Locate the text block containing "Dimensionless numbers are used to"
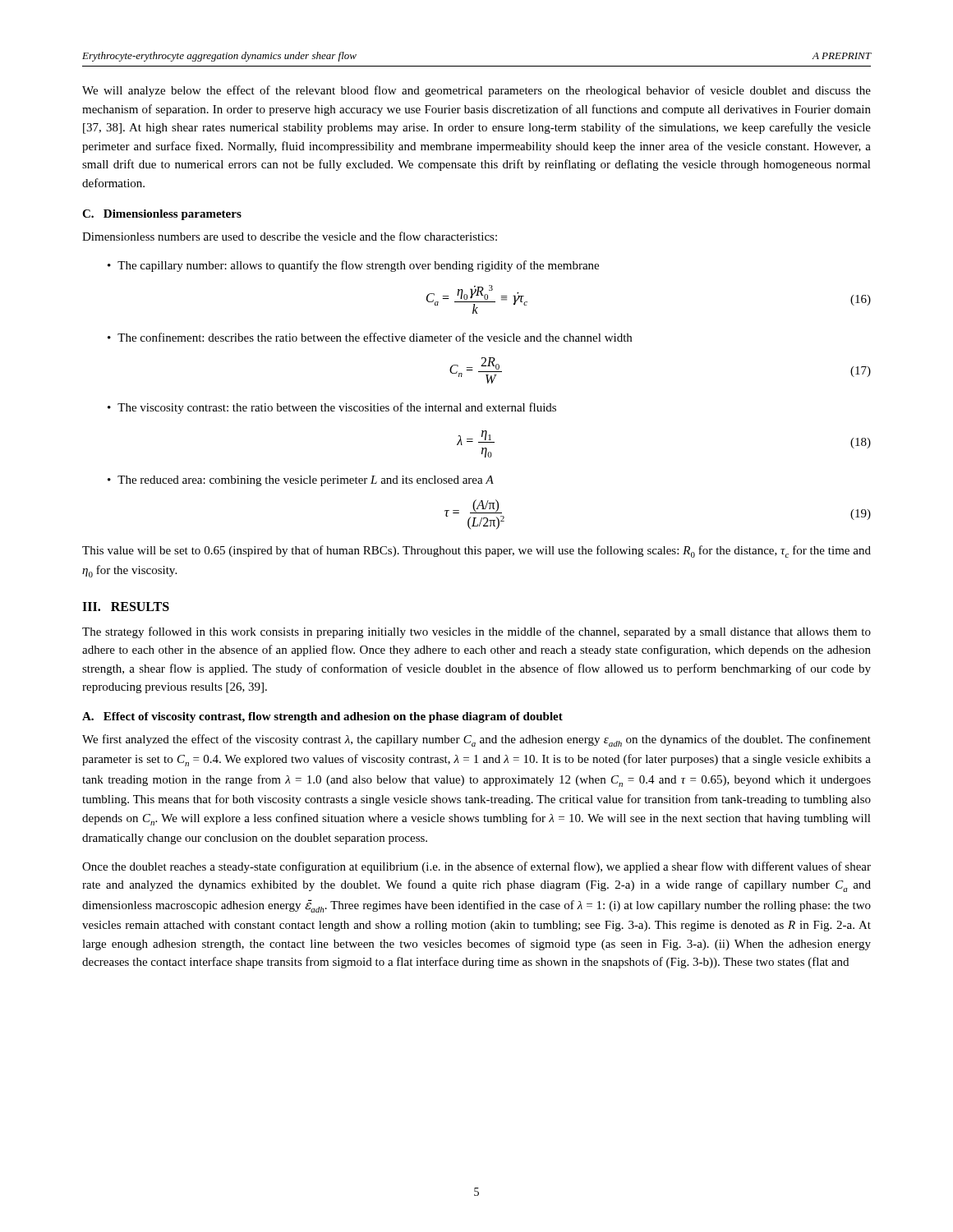Viewport: 953px width, 1232px height. click(x=476, y=237)
